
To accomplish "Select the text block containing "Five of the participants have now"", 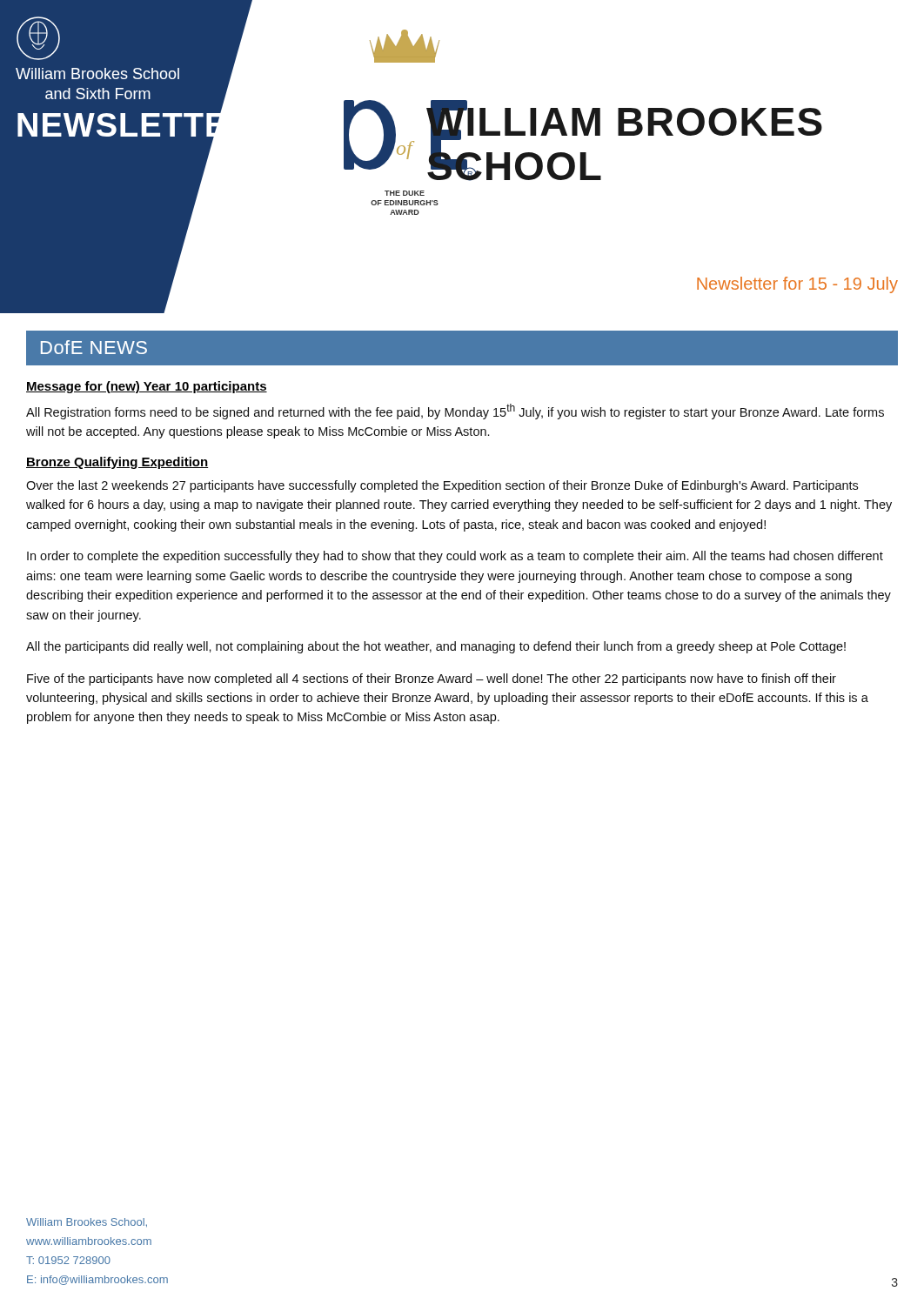I will pos(447,698).
